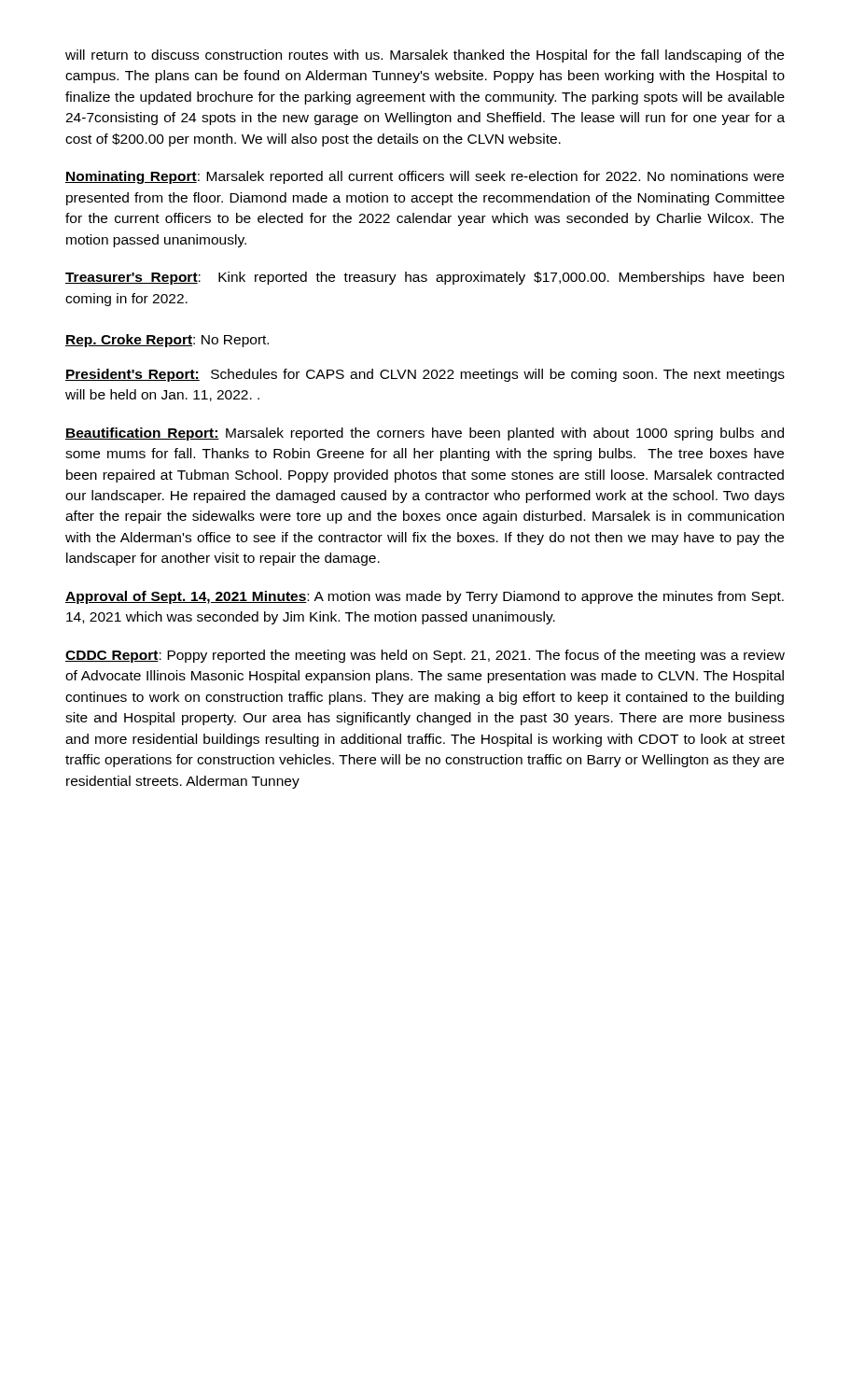This screenshot has height=1400, width=850.
Task: Click on the element starting "Nominating Report: Marsalek reported all"
Action: pyautogui.click(x=425, y=208)
